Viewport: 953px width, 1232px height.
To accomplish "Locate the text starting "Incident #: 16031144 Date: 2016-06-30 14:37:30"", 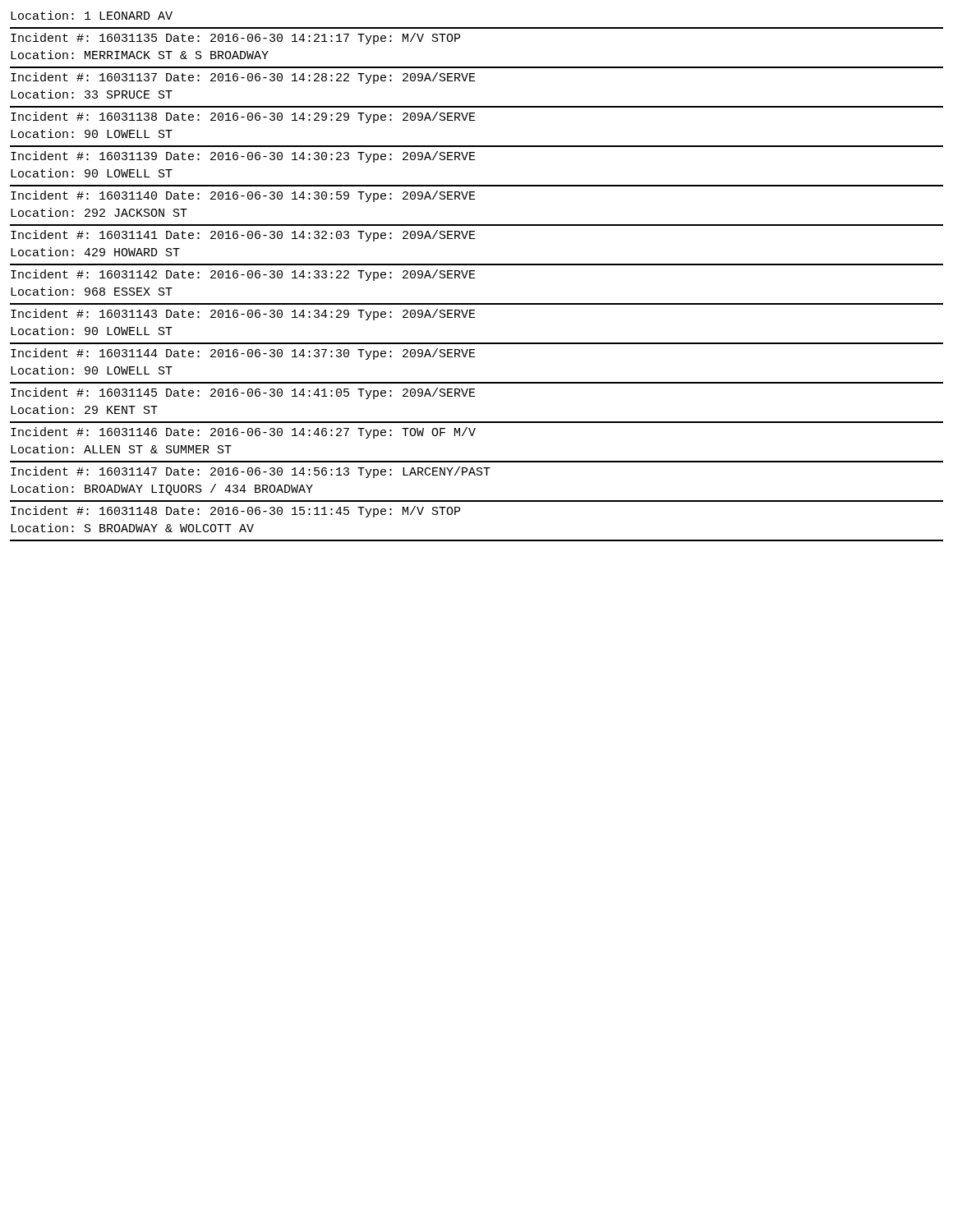I will [476, 363].
